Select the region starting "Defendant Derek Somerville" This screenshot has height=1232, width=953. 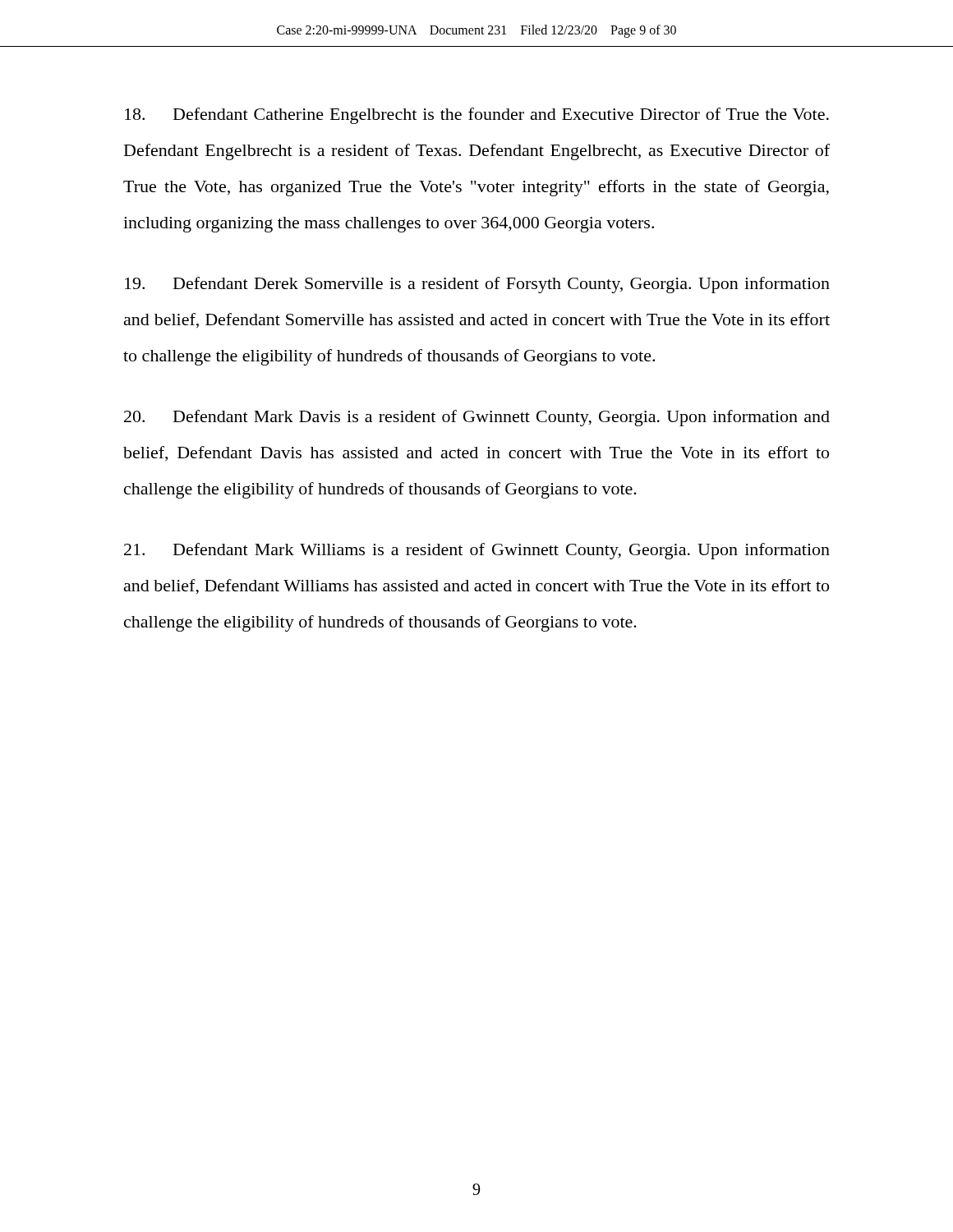pos(476,315)
